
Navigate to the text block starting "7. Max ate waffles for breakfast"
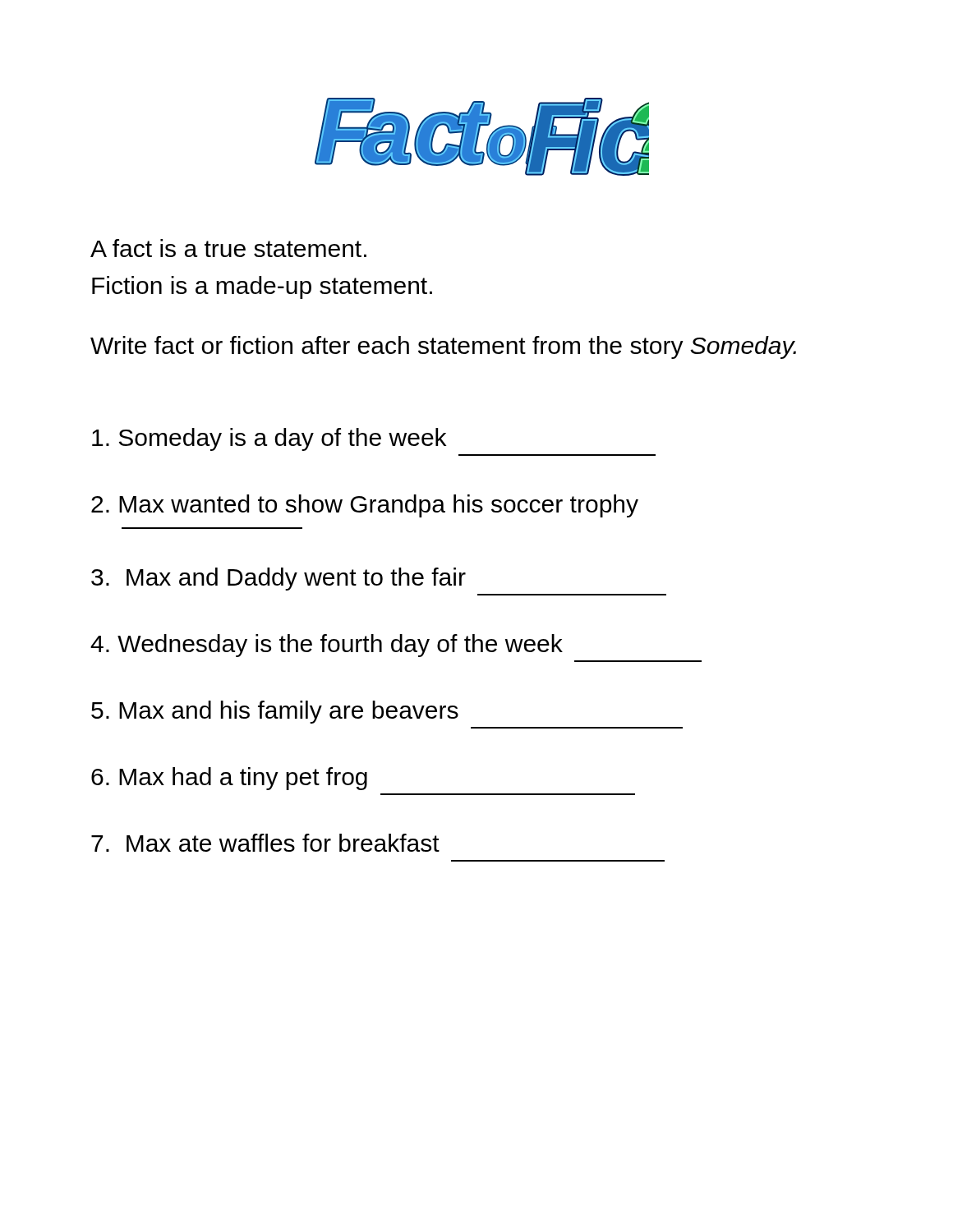[x=377, y=846]
